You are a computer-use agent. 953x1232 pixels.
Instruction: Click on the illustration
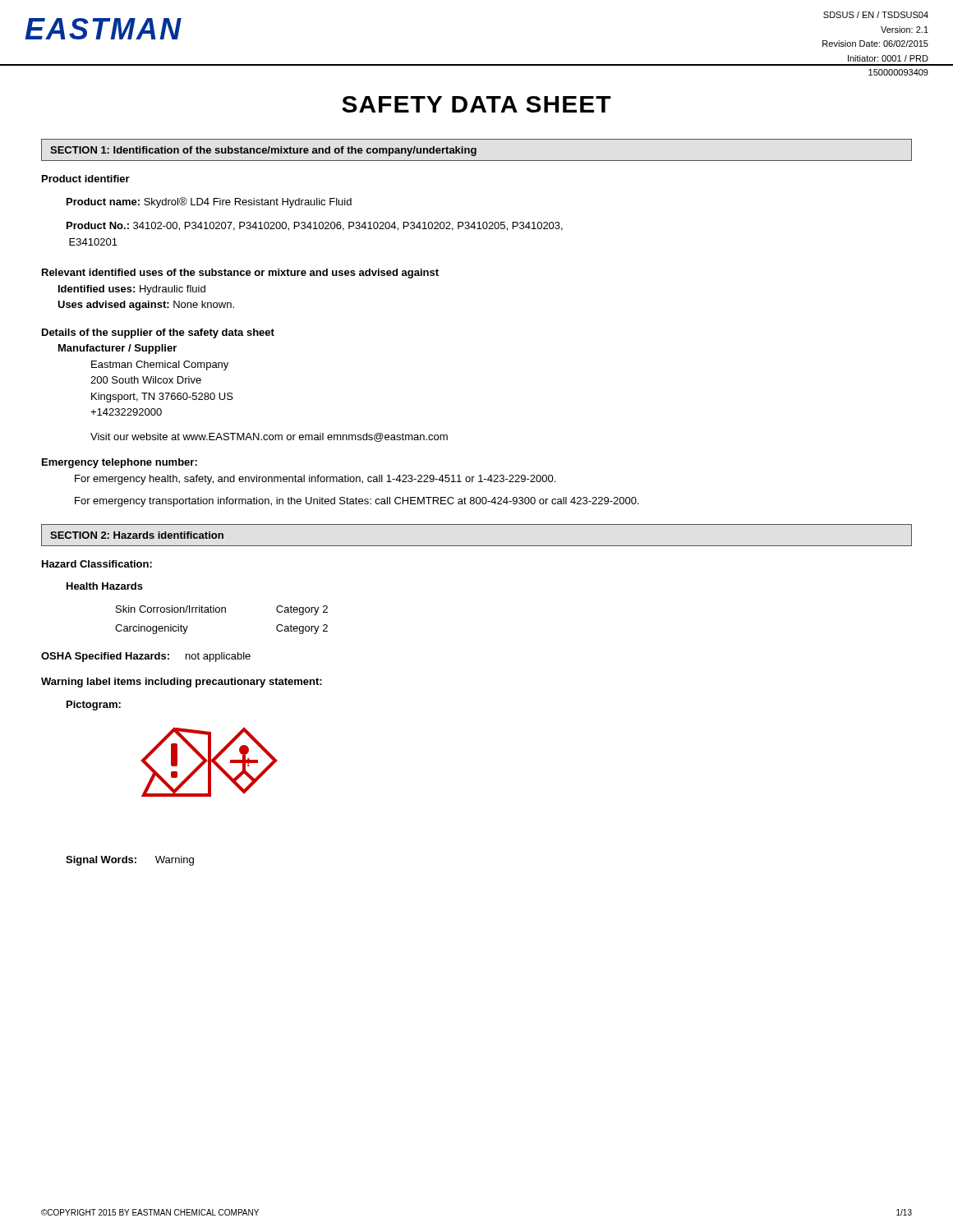point(210,780)
